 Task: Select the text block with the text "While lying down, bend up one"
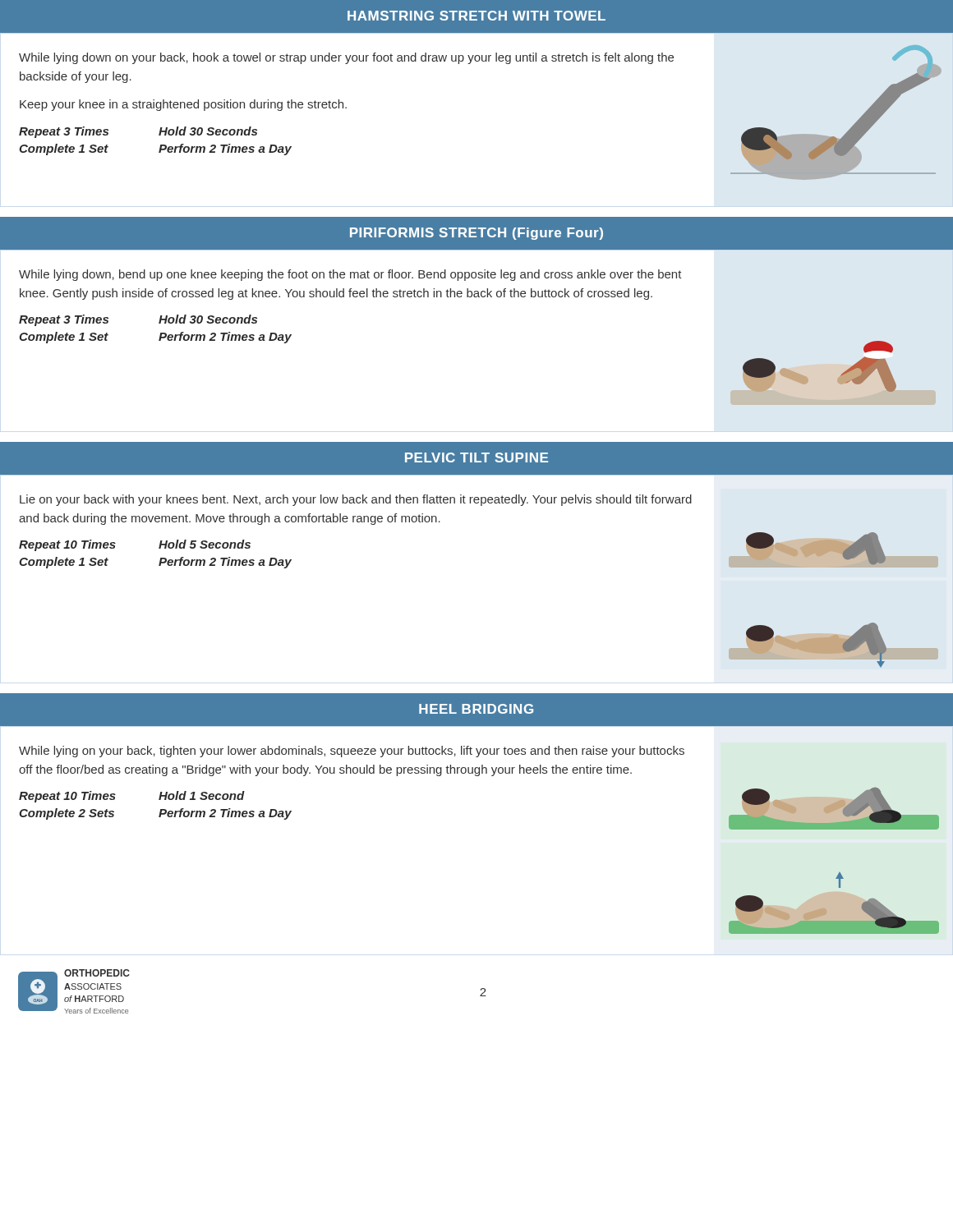(357, 284)
